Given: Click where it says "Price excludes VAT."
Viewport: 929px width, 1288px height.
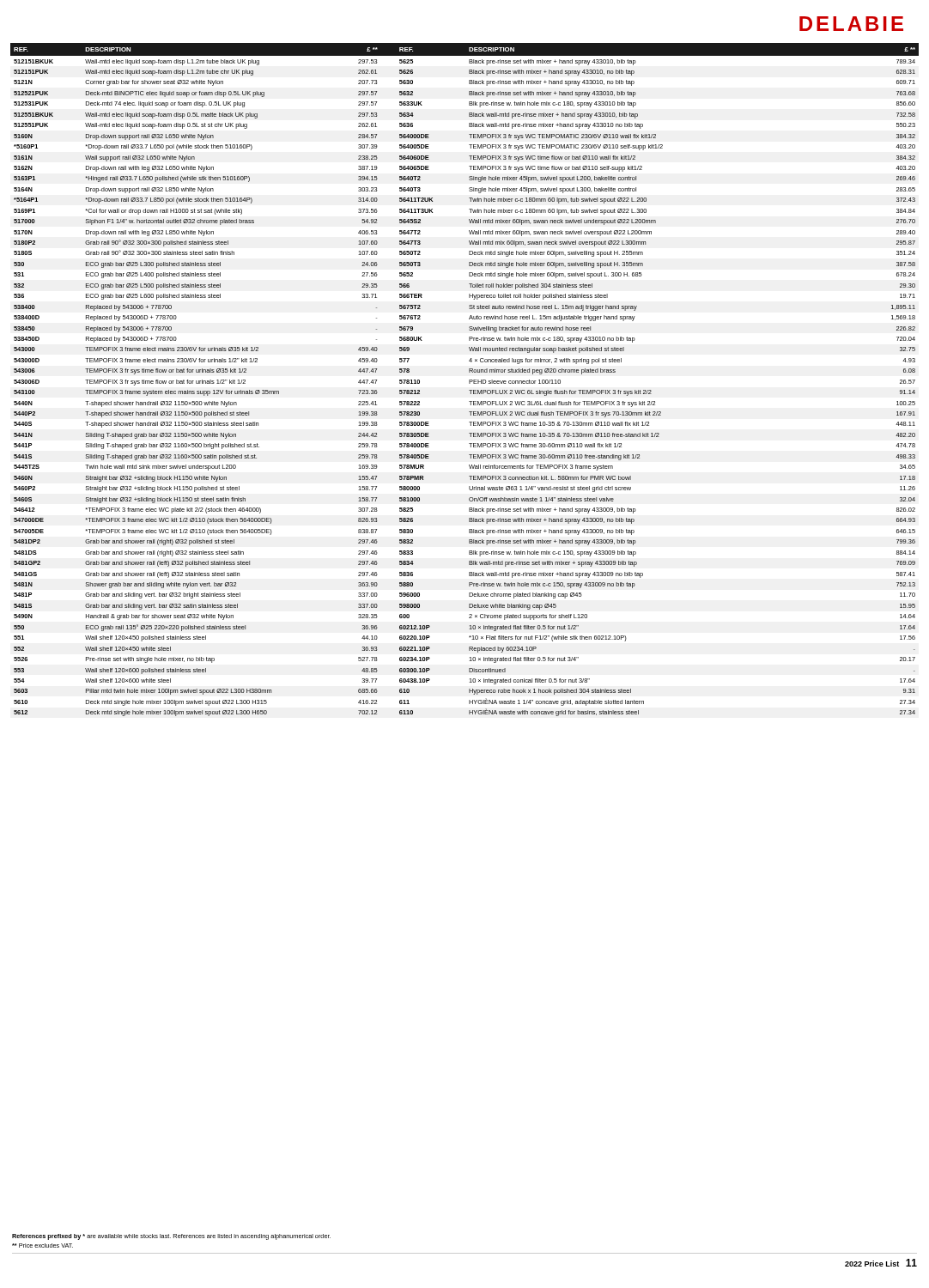Looking at the screenshot, I should click(43, 1245).
